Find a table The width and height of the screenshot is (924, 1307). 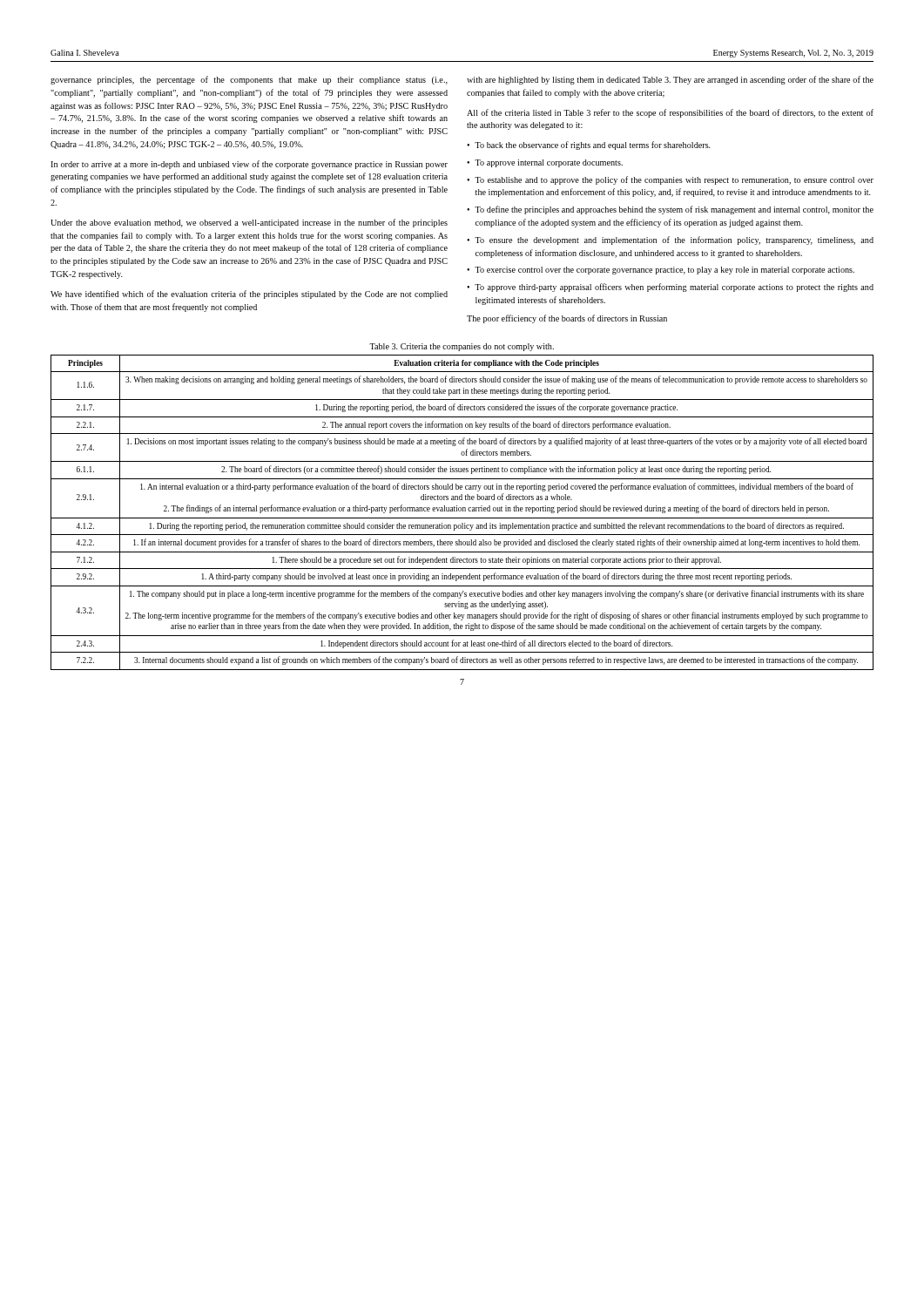(462, 512)
